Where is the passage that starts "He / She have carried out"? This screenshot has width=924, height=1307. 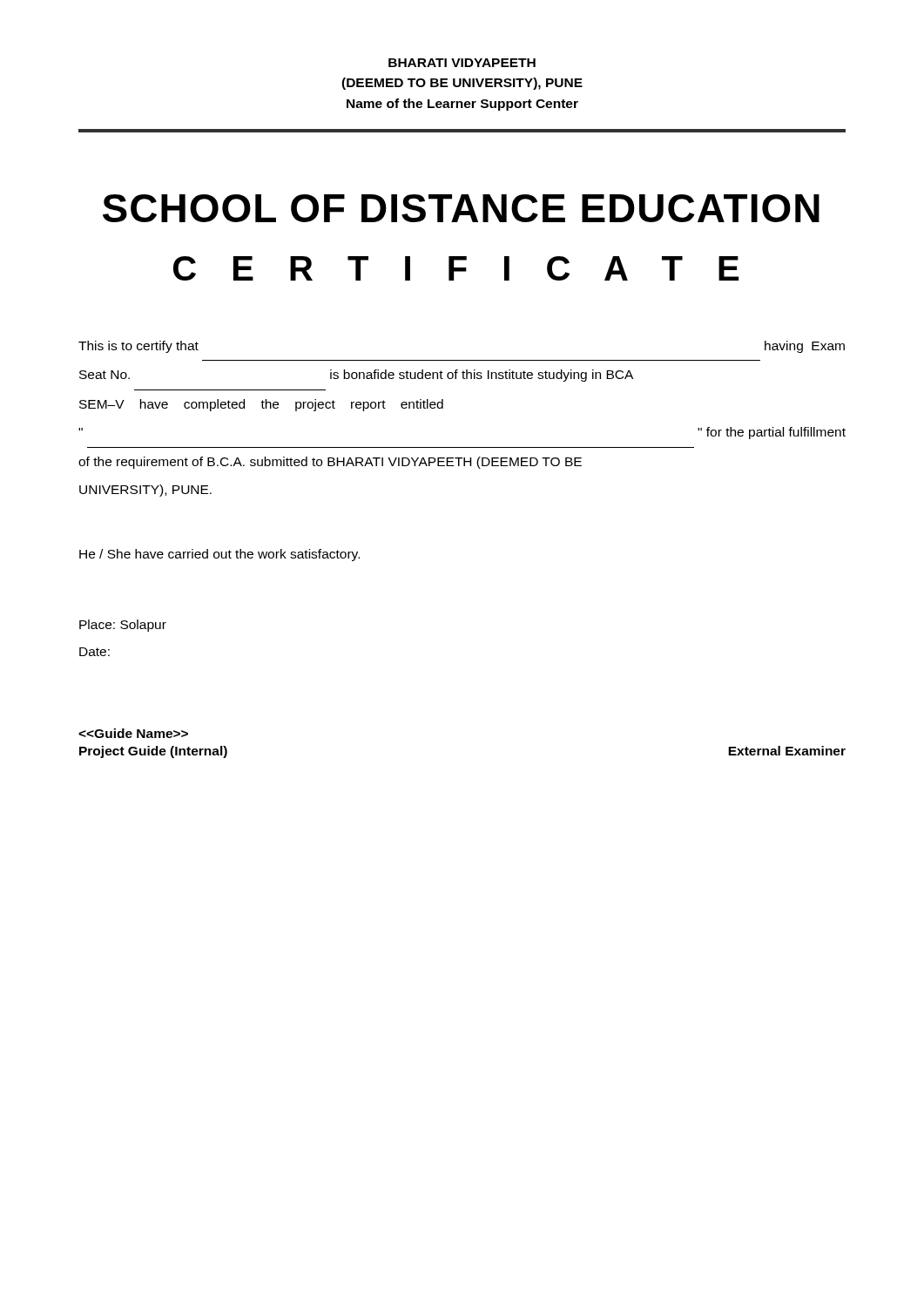[x=220, y=554]
